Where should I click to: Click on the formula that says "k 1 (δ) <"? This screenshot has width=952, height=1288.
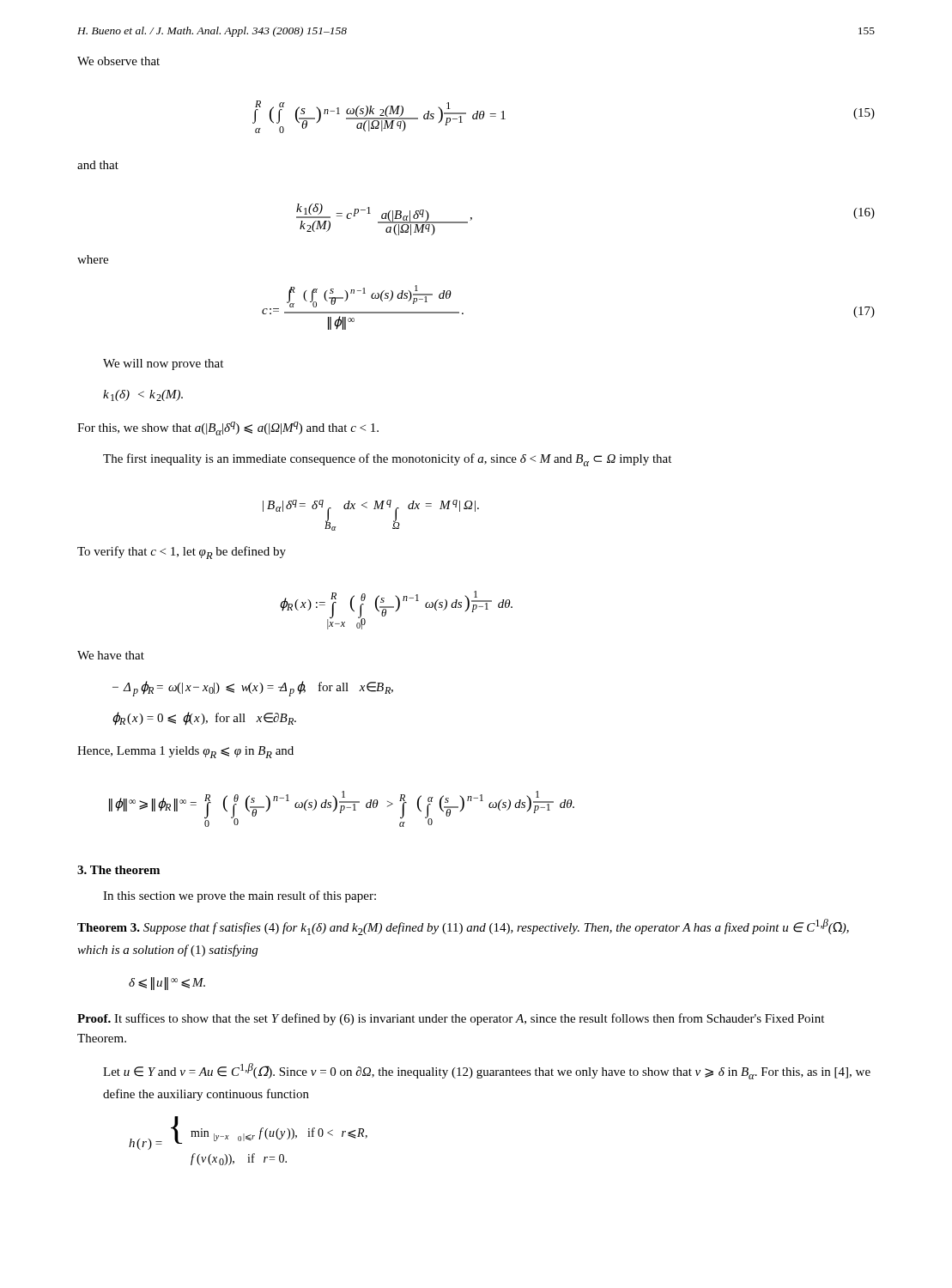click(172, 393)
